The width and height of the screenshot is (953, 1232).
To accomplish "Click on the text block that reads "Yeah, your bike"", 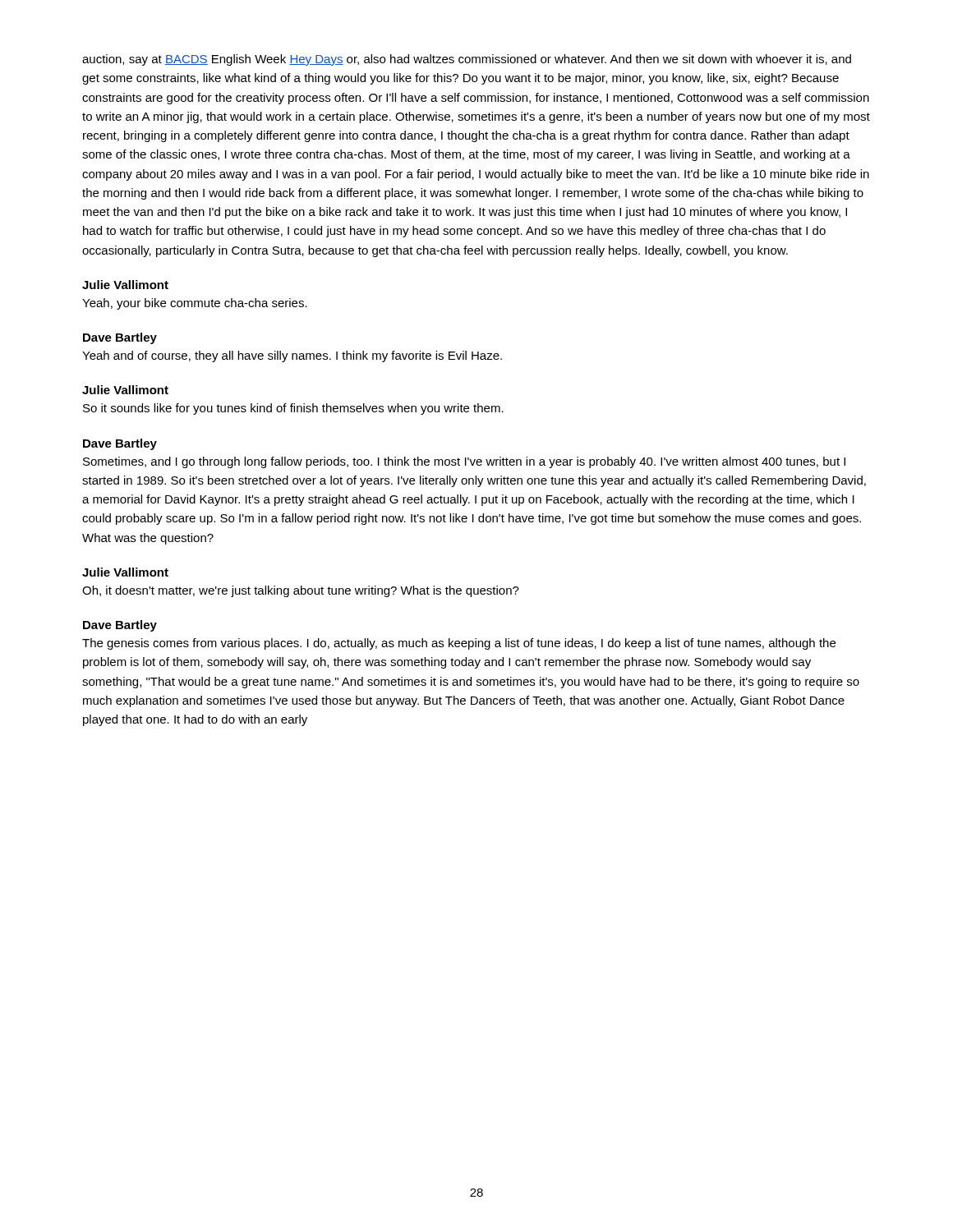I will pos(195,302).
